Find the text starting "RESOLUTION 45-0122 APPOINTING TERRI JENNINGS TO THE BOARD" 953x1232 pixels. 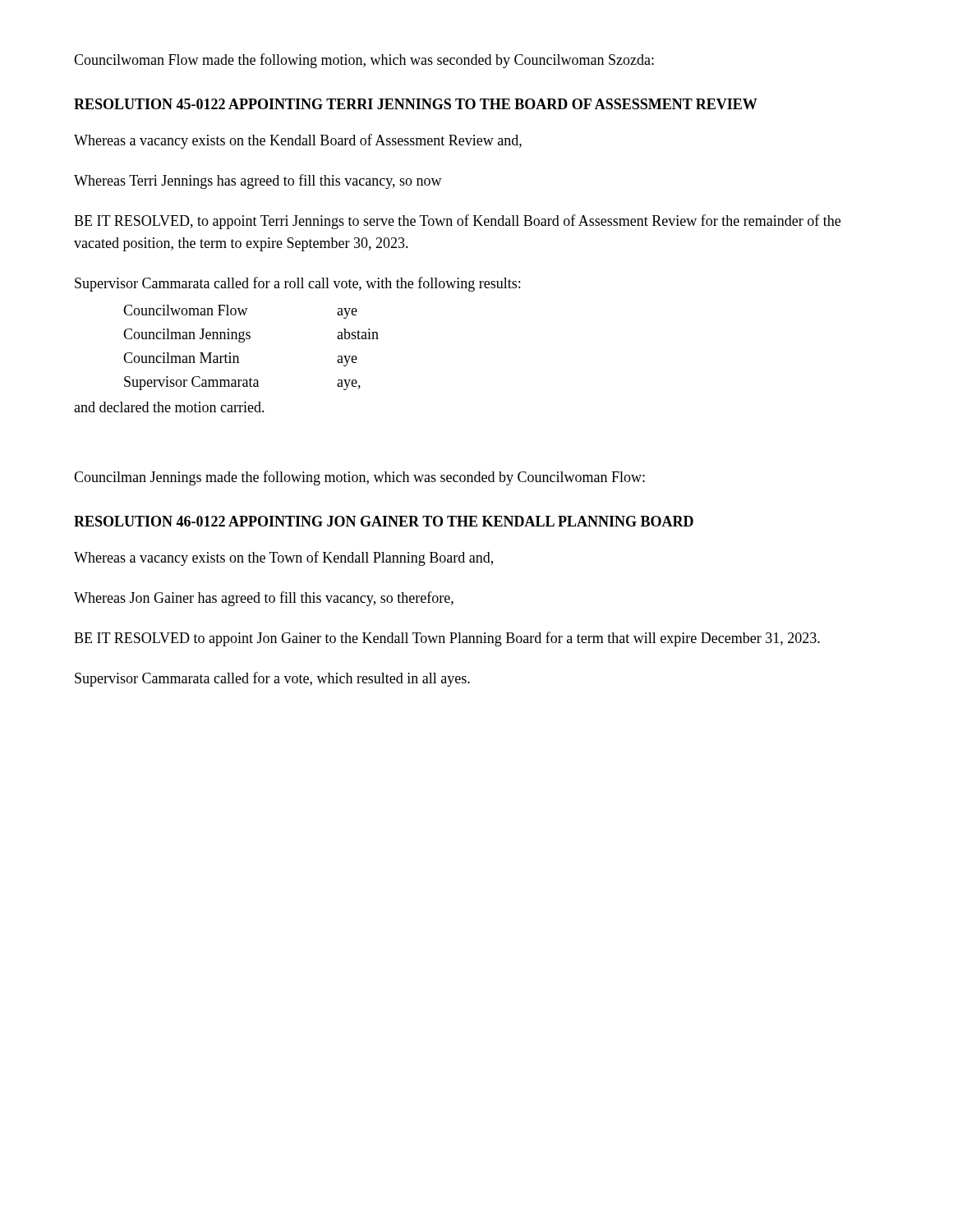pos(416,104)
